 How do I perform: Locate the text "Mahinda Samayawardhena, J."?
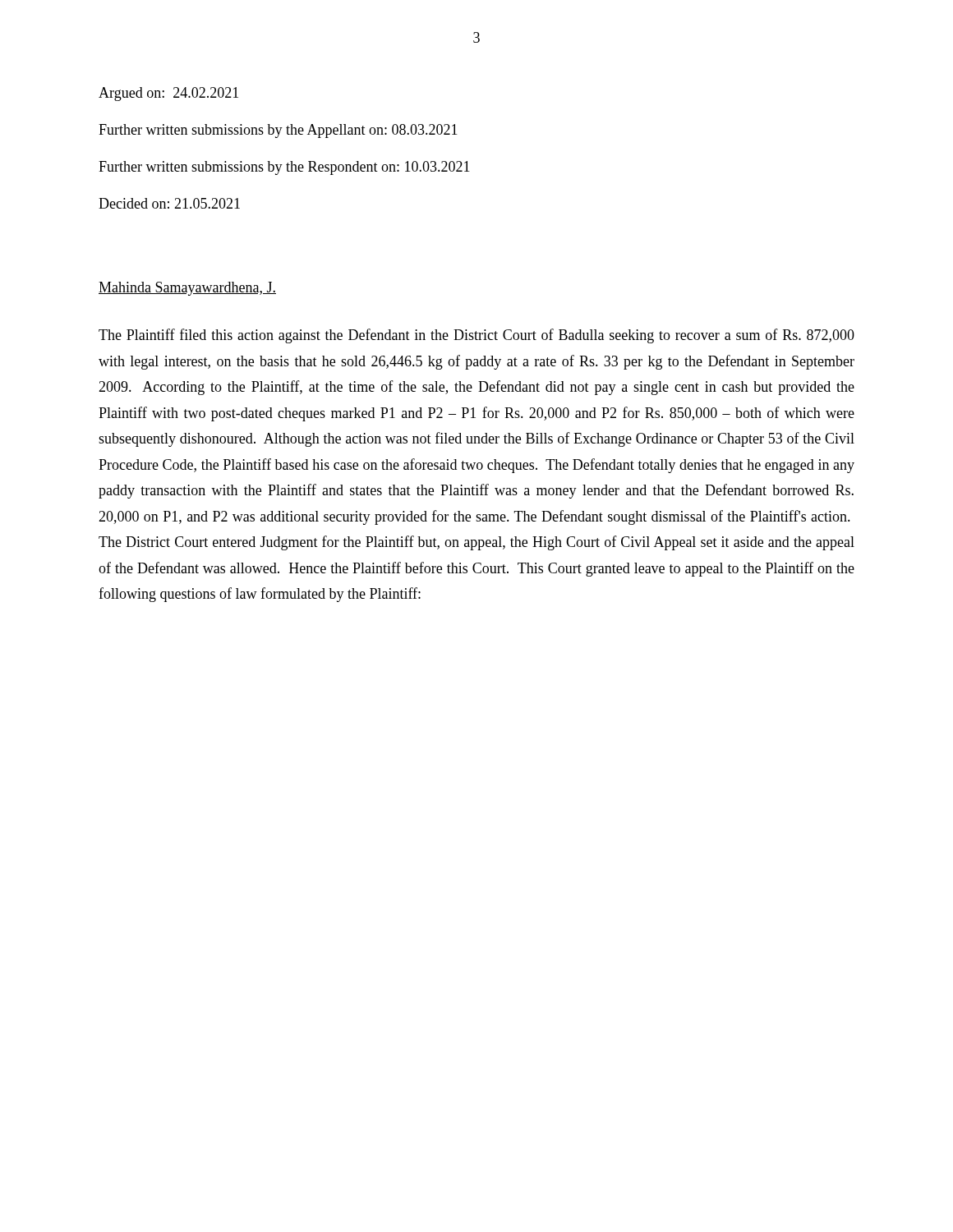click(x=187, y=287)
